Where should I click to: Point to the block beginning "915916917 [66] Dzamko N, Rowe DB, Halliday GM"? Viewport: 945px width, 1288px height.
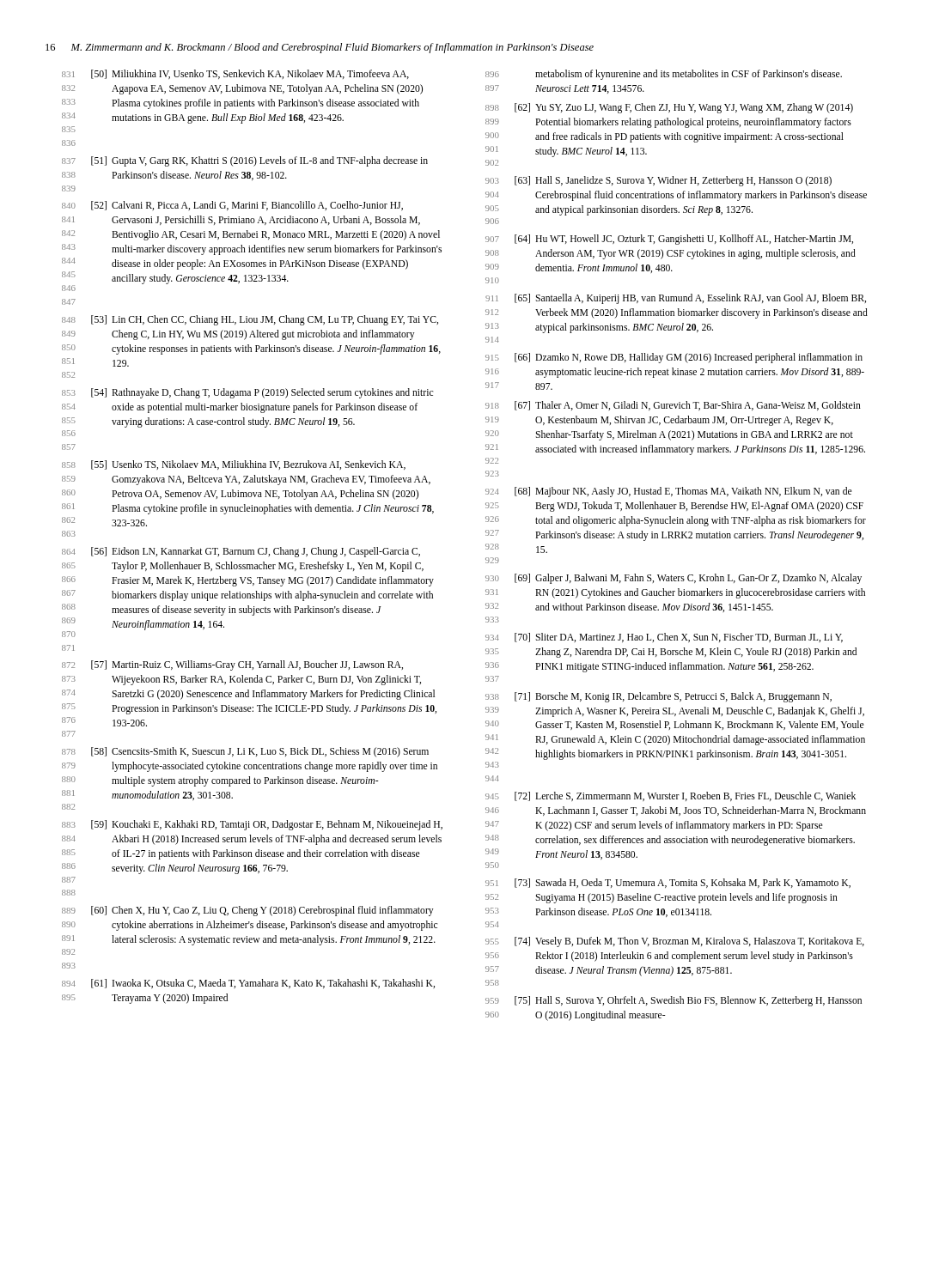[x=668, y=373]
